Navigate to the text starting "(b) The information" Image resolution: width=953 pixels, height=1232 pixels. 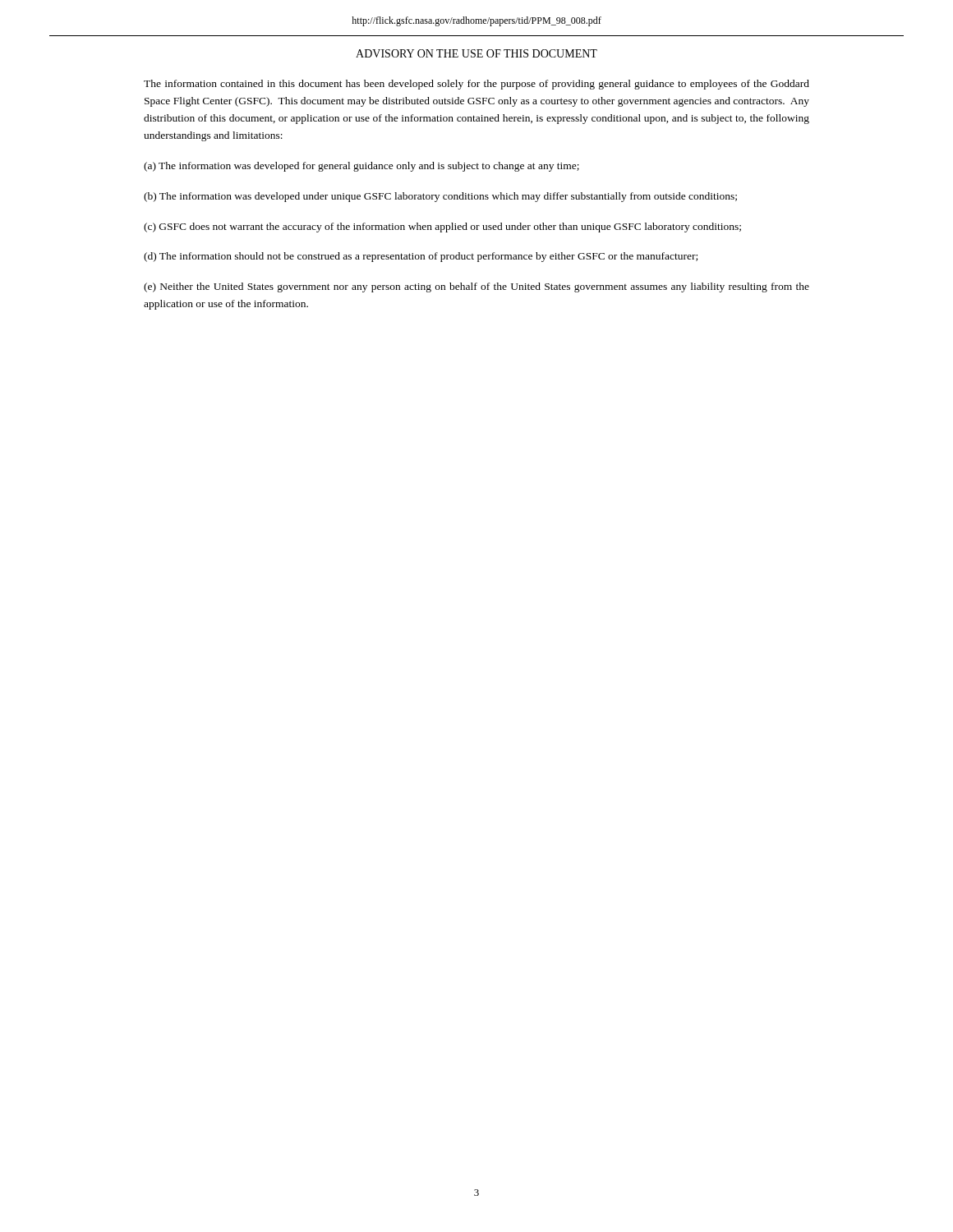[x=441, y=196]
